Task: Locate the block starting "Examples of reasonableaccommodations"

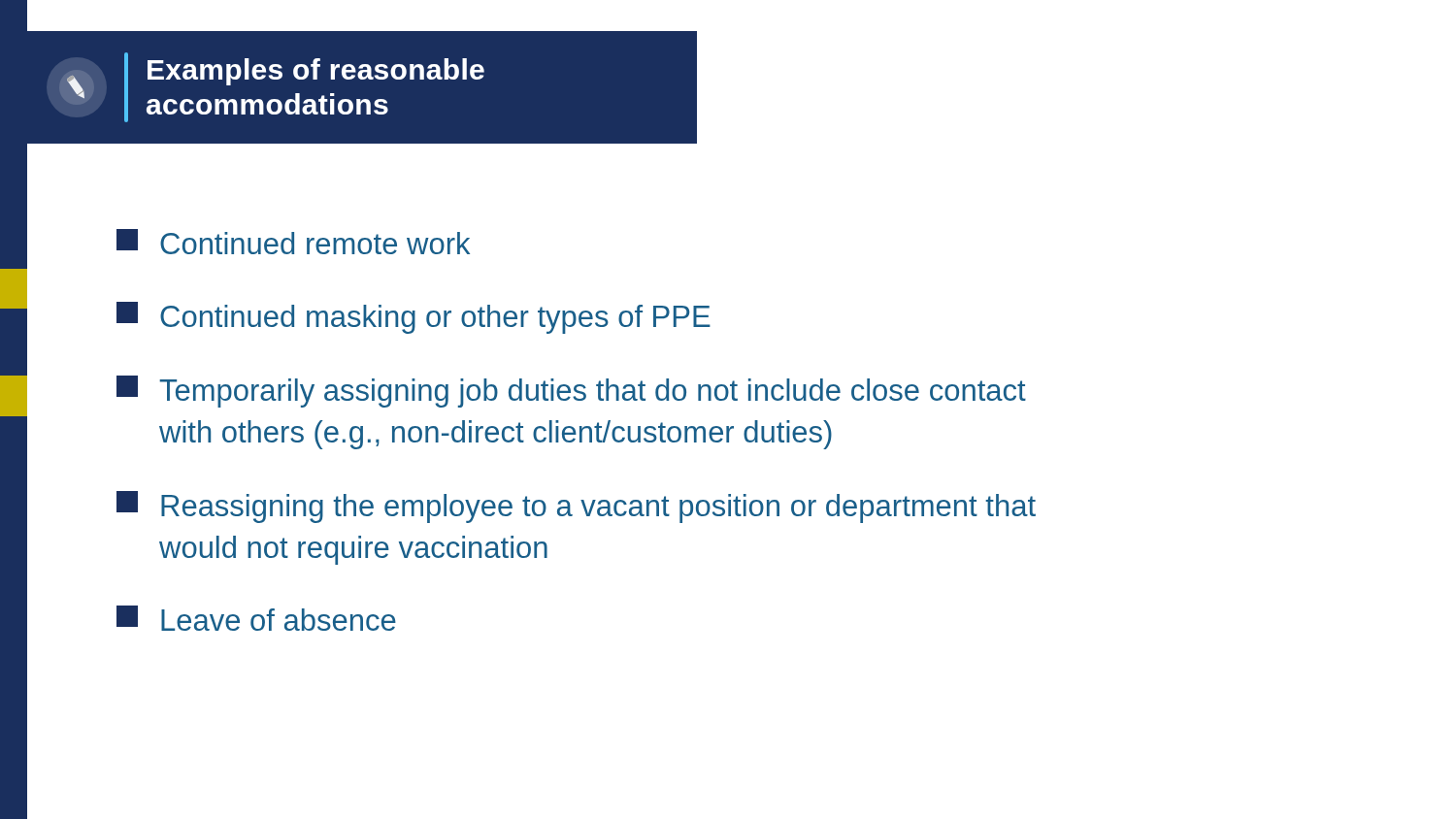Action: pyautogui.click(x=316, y=87)
